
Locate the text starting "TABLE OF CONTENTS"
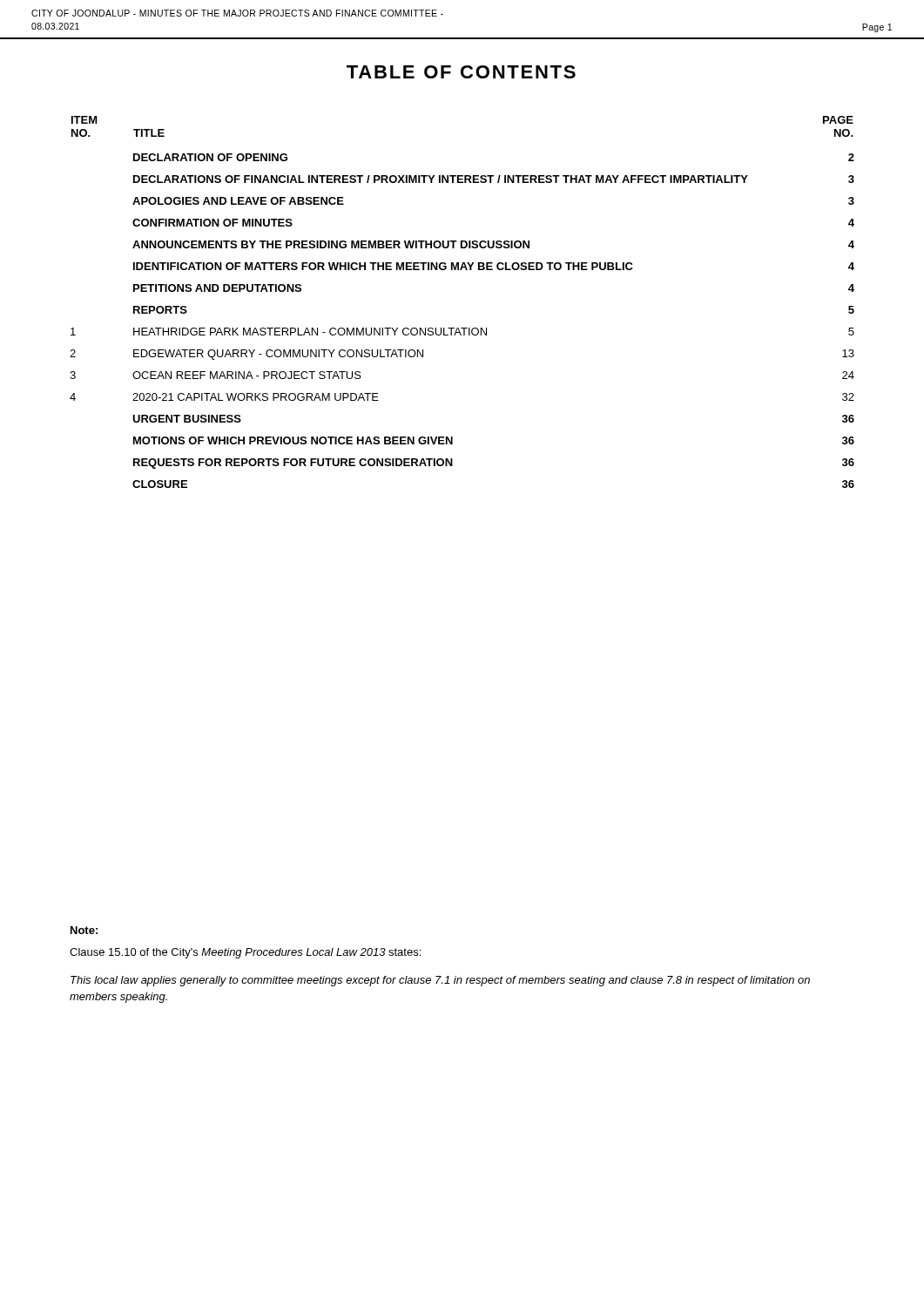click(x=462, y=72)
